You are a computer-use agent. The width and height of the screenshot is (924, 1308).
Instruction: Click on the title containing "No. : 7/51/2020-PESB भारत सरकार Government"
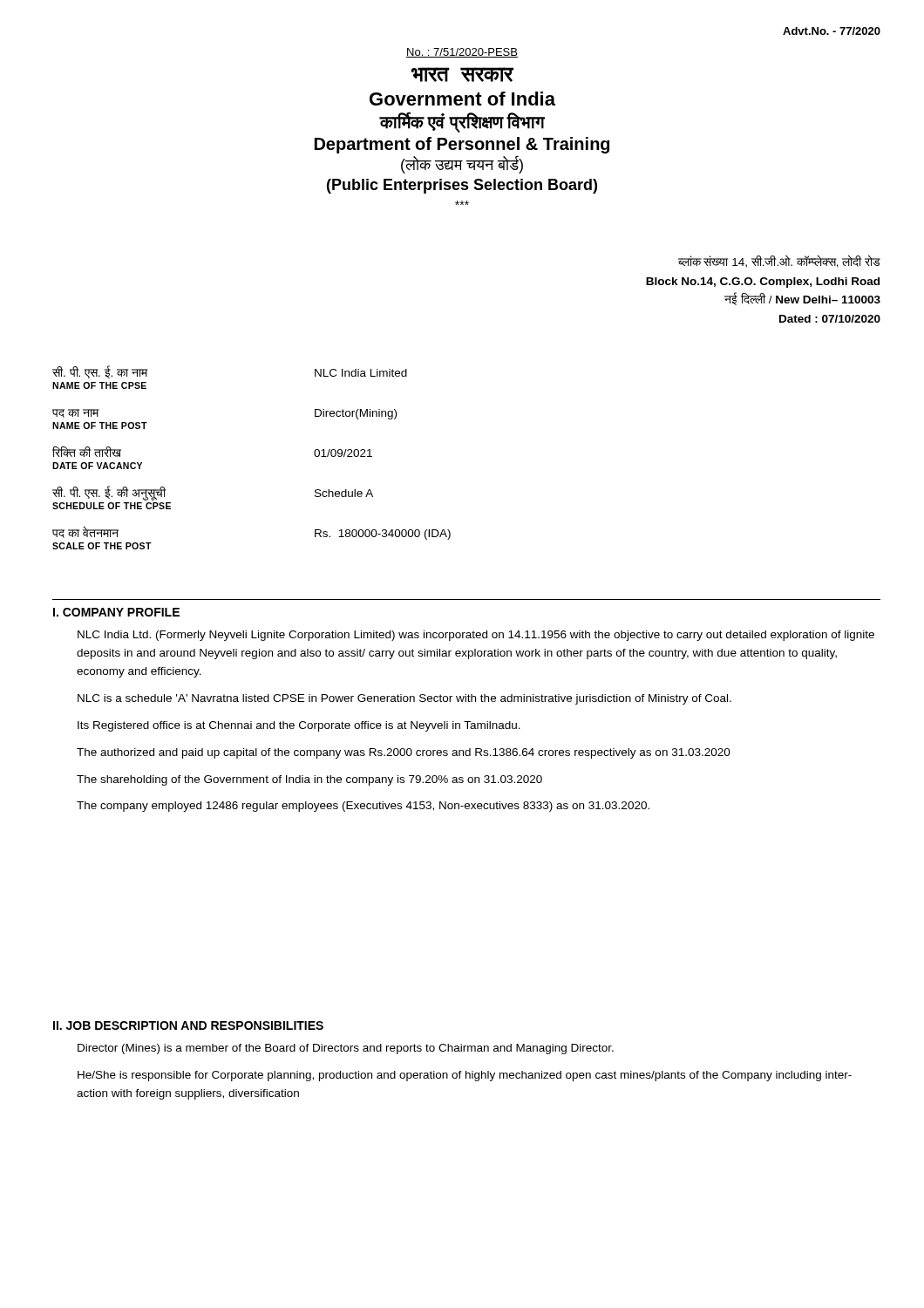pyautogui.click(x=462, y=129)
